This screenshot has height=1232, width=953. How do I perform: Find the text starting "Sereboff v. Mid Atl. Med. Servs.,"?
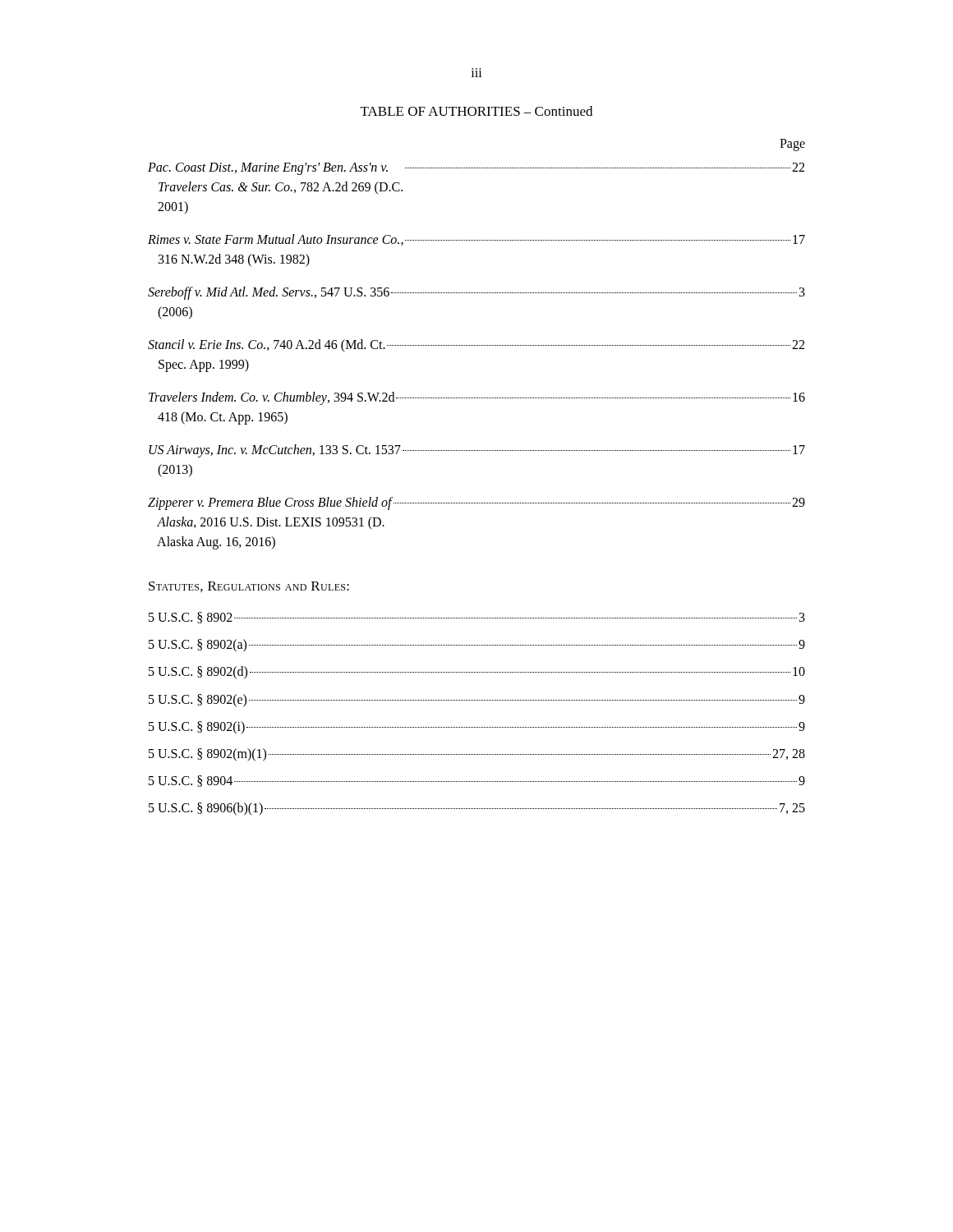pos(476,302)
